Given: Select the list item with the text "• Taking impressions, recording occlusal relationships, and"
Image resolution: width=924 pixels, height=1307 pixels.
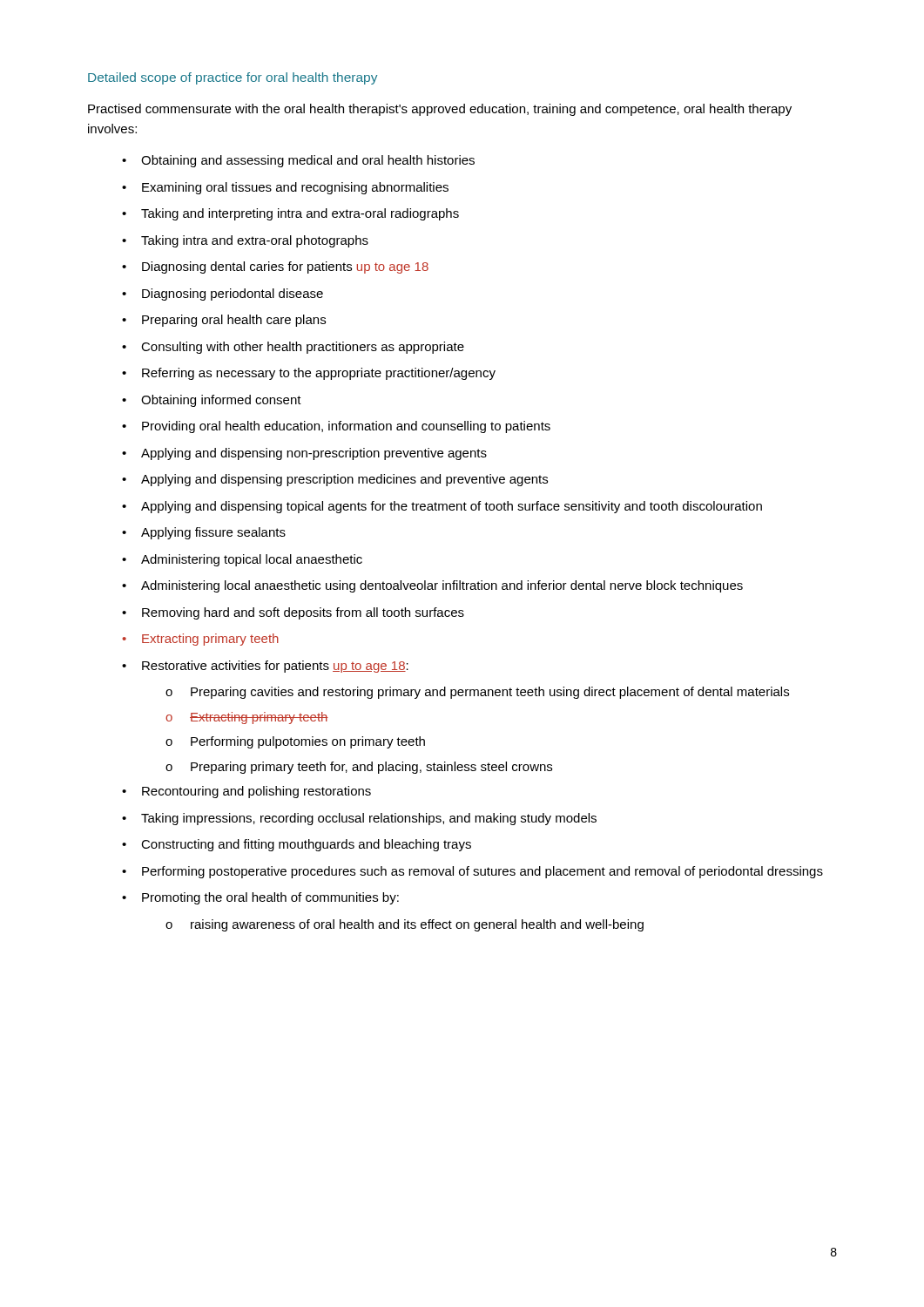Looking at the screenshot, I should (479, 818).
